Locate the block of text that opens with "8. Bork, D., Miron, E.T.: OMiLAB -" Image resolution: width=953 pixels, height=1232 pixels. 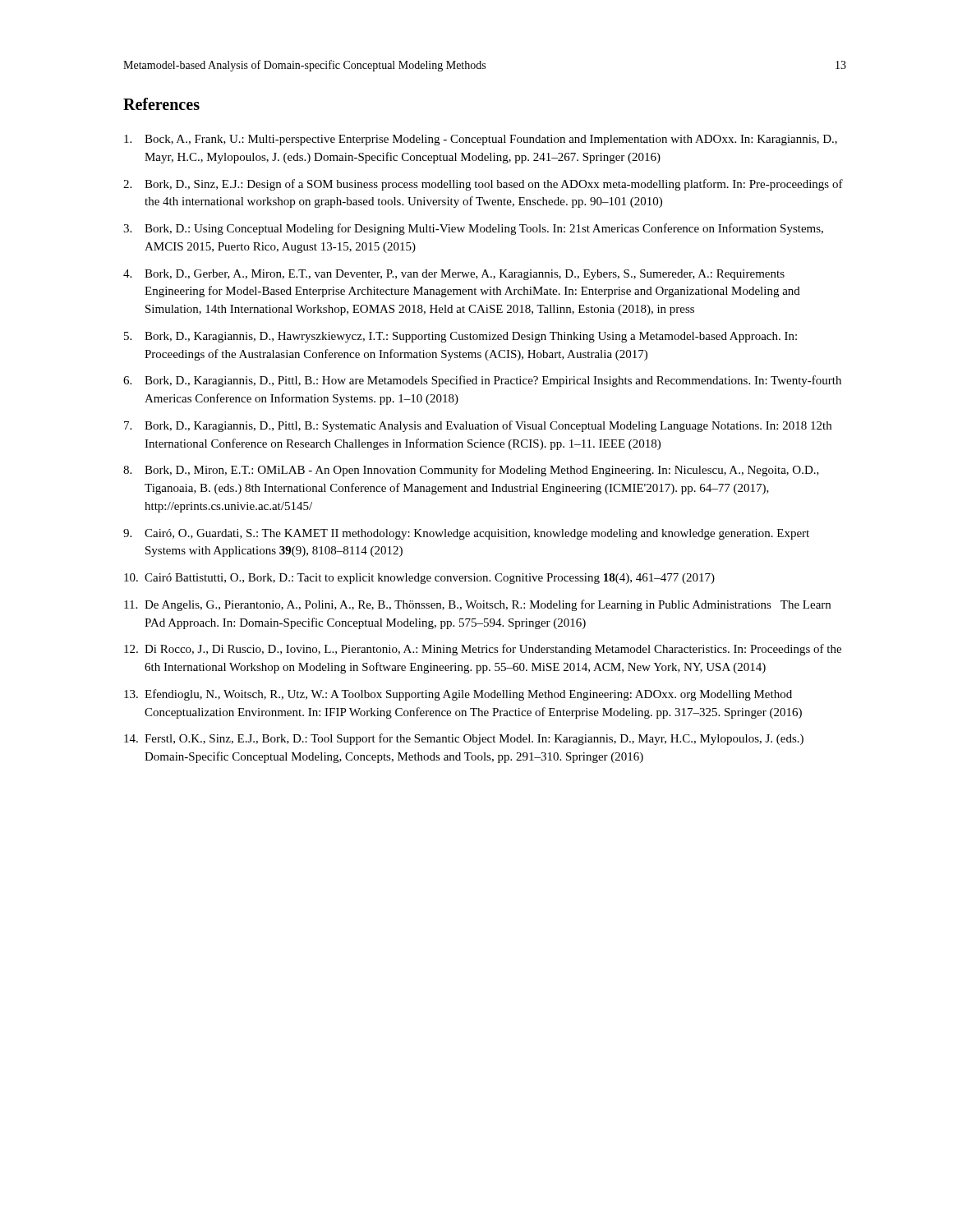[485, 489]
